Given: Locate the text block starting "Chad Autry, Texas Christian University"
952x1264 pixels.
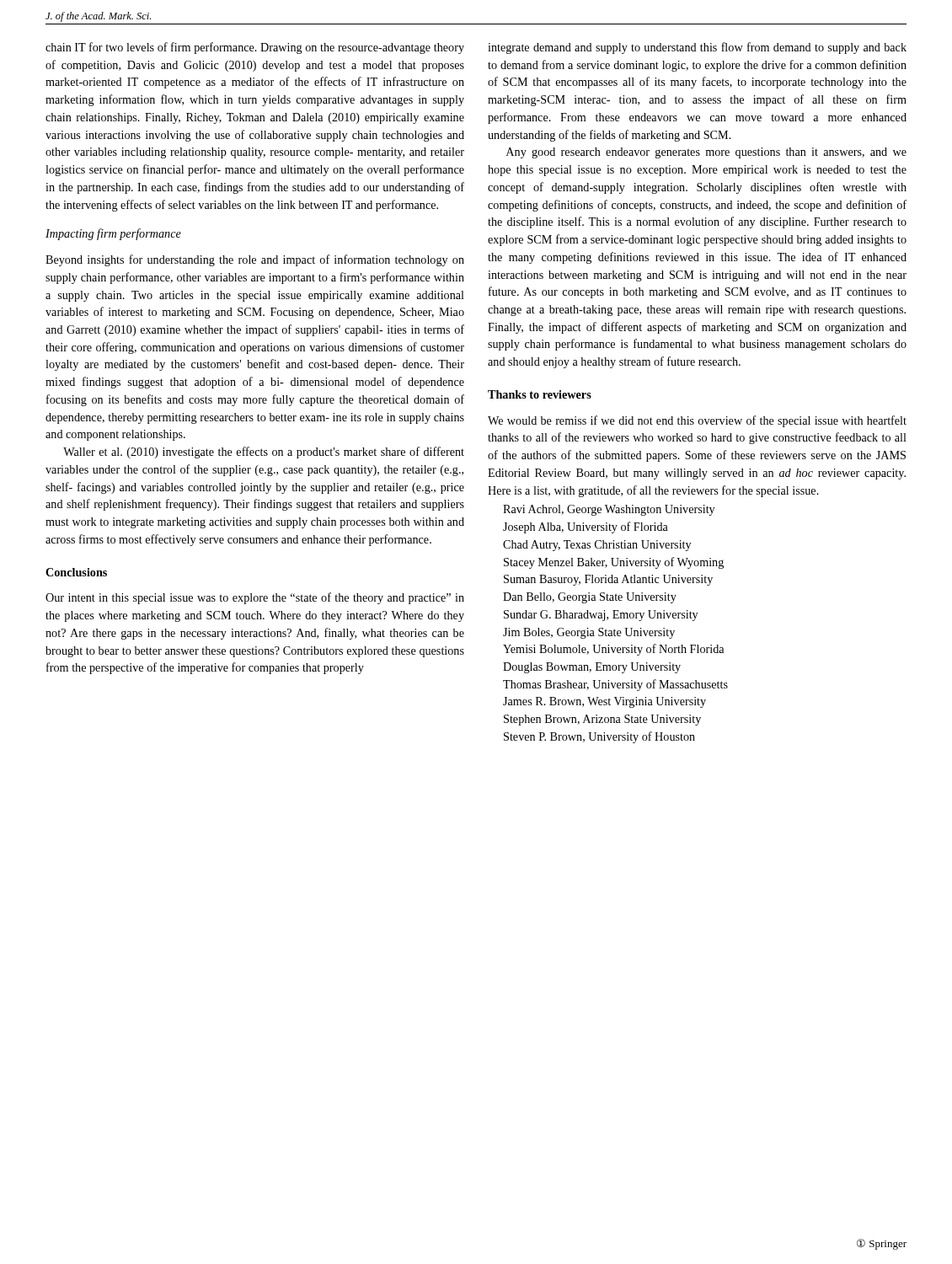Looking at the screenshot, I should pos(597,544).
